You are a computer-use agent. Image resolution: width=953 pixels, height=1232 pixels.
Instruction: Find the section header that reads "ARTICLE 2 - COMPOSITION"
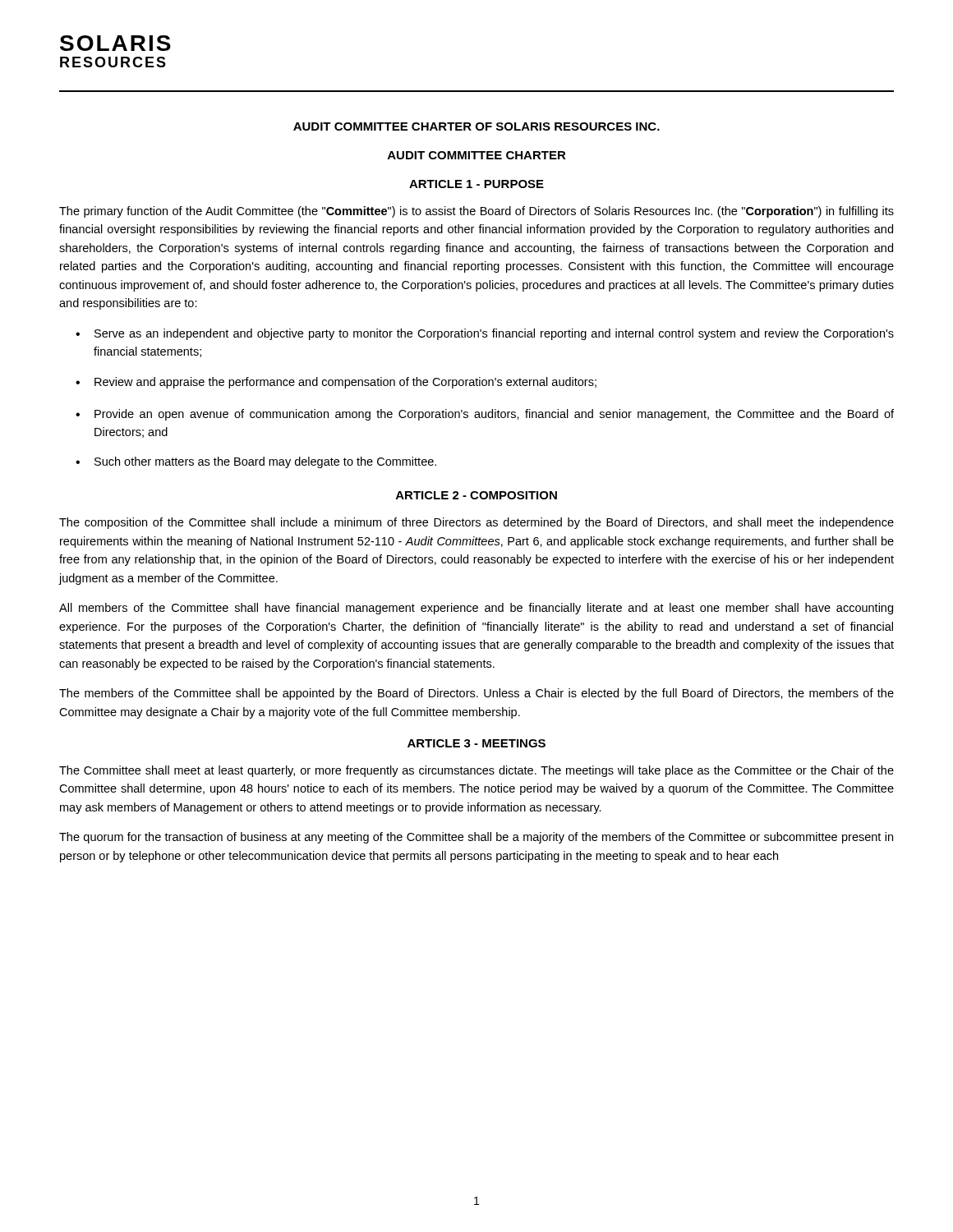point(476,495)
